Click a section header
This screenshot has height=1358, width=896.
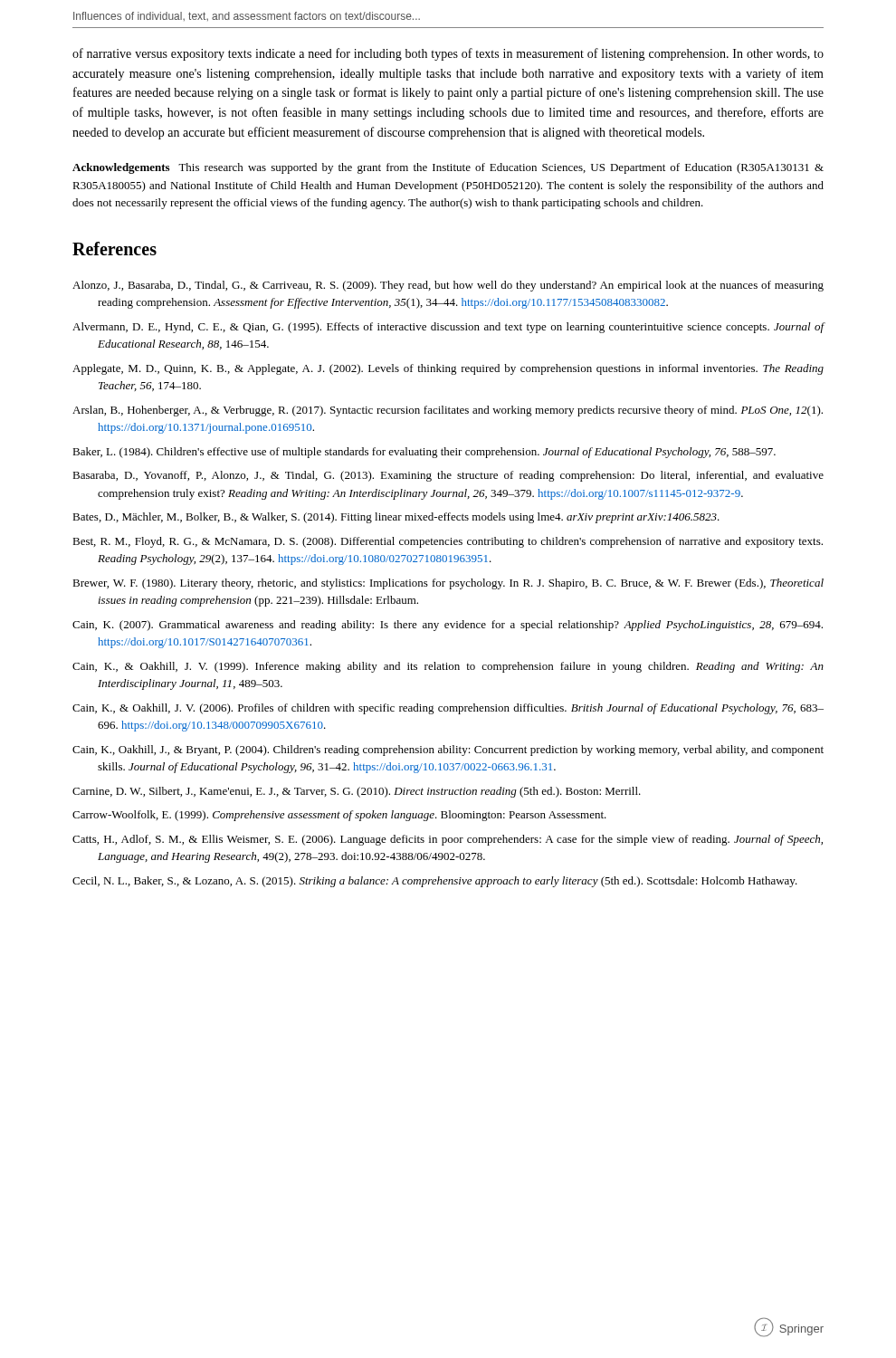click(114, 249)
